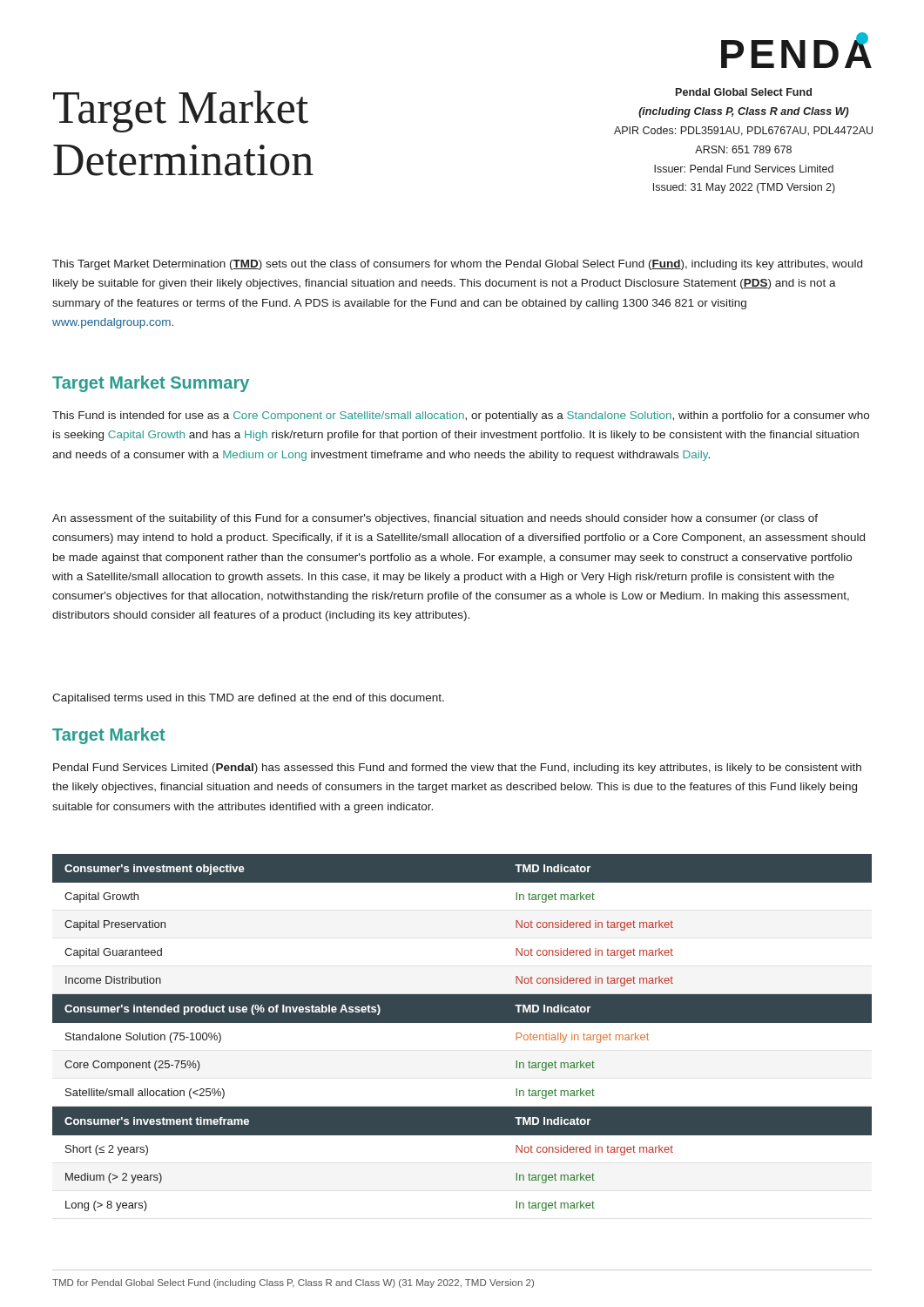The width and height of the screenshot is (924, 1307).
Task: Point to the block beginning "An assessment of the suitability of this"
Action: click(459, 567)
